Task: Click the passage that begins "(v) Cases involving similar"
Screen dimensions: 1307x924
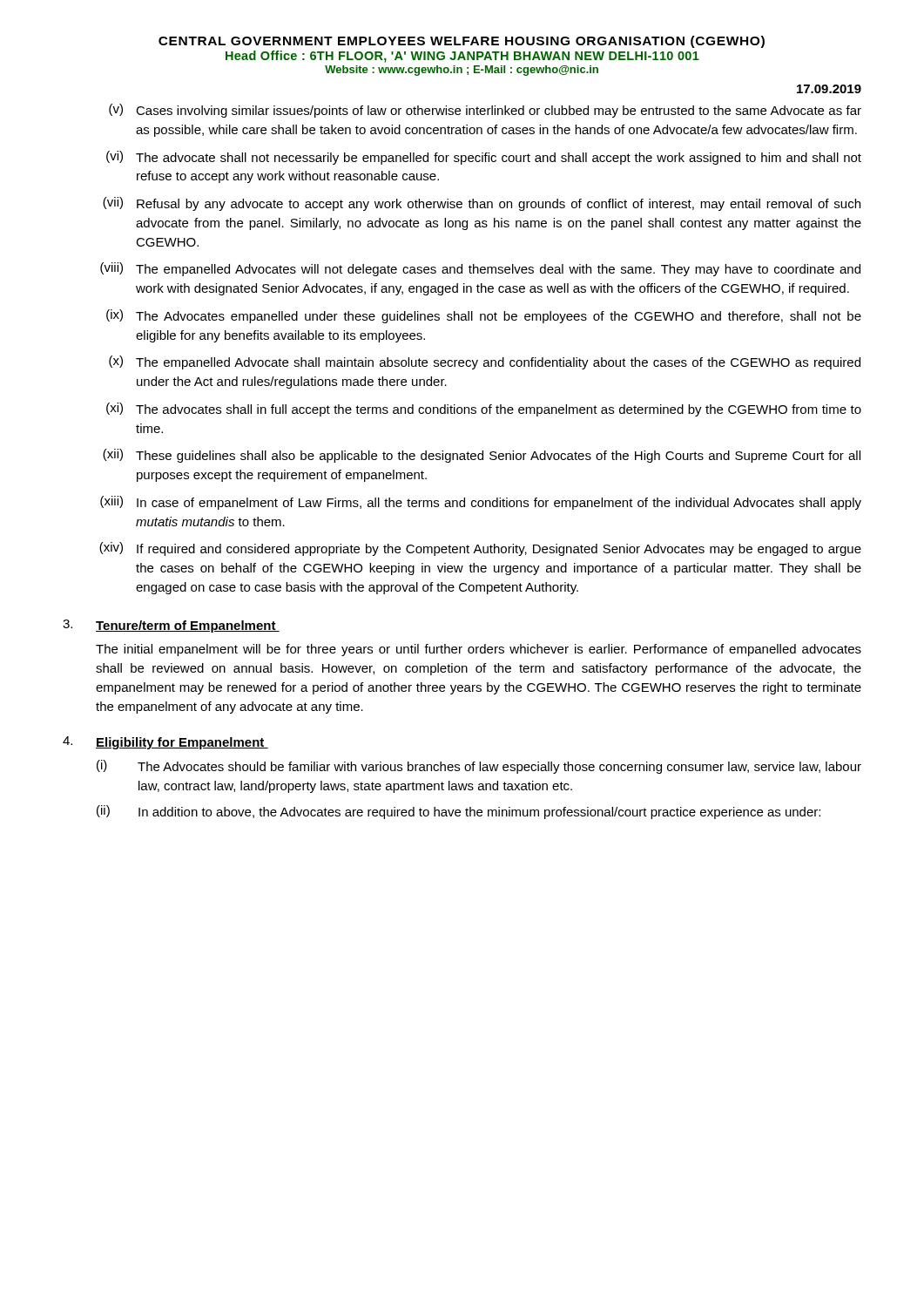Action: point(462,120)
